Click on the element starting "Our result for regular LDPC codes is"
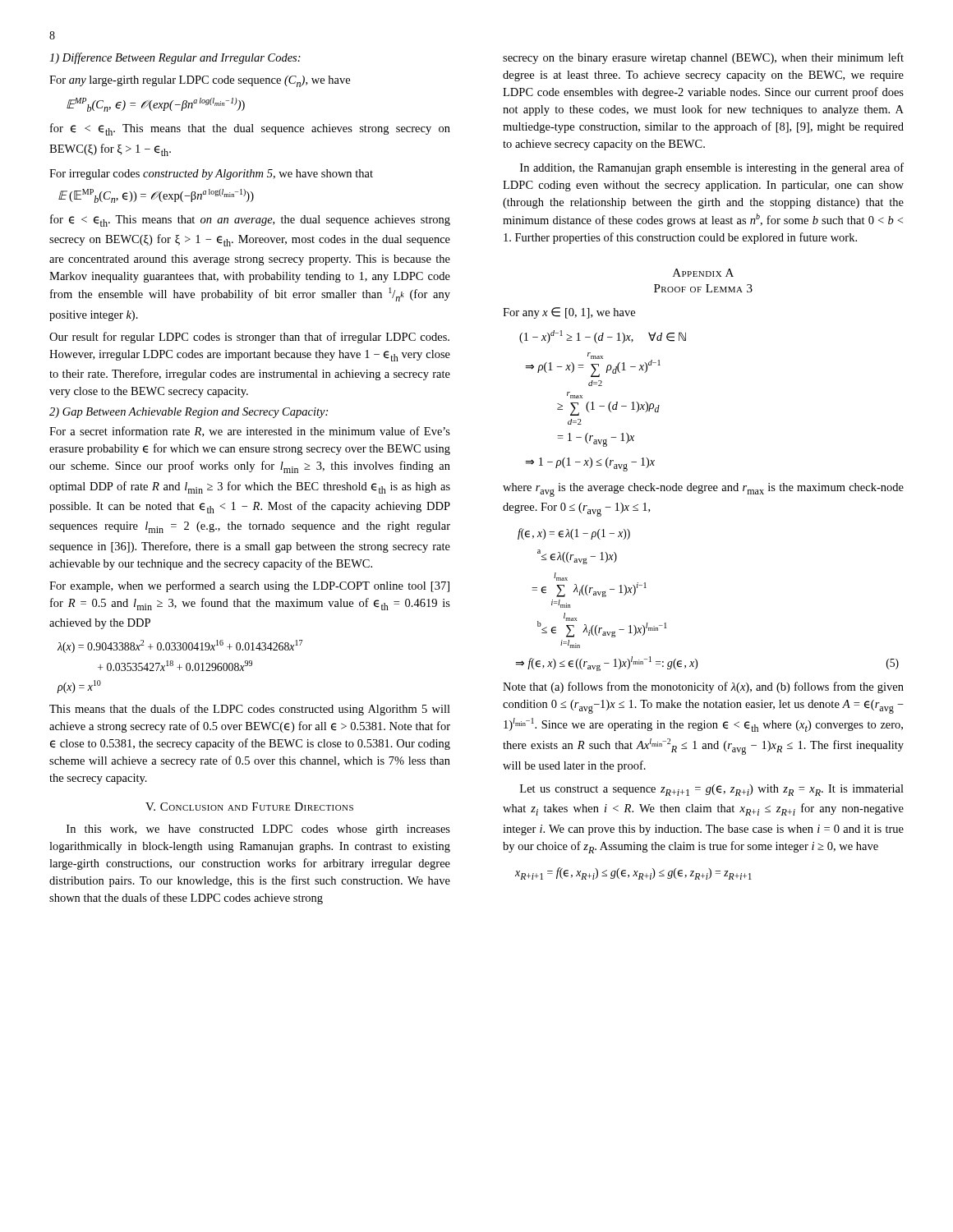Viewport: 953px width, 1232px height. [250, 364]
